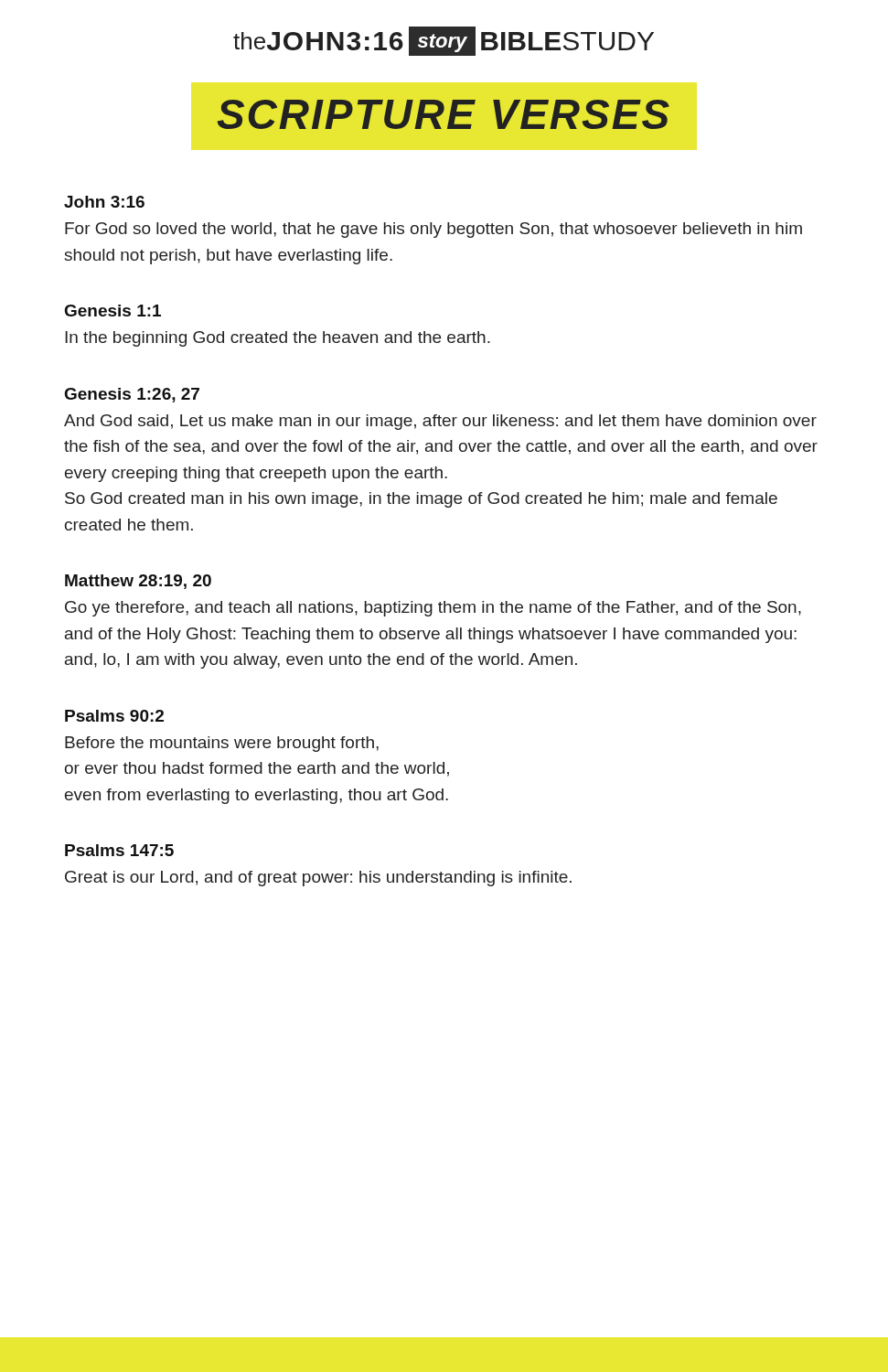This screenshot has width=888, height=1372.
Task: Navigate to the text block starting "Great is our Lord, and of"
Action: (319, 877)
